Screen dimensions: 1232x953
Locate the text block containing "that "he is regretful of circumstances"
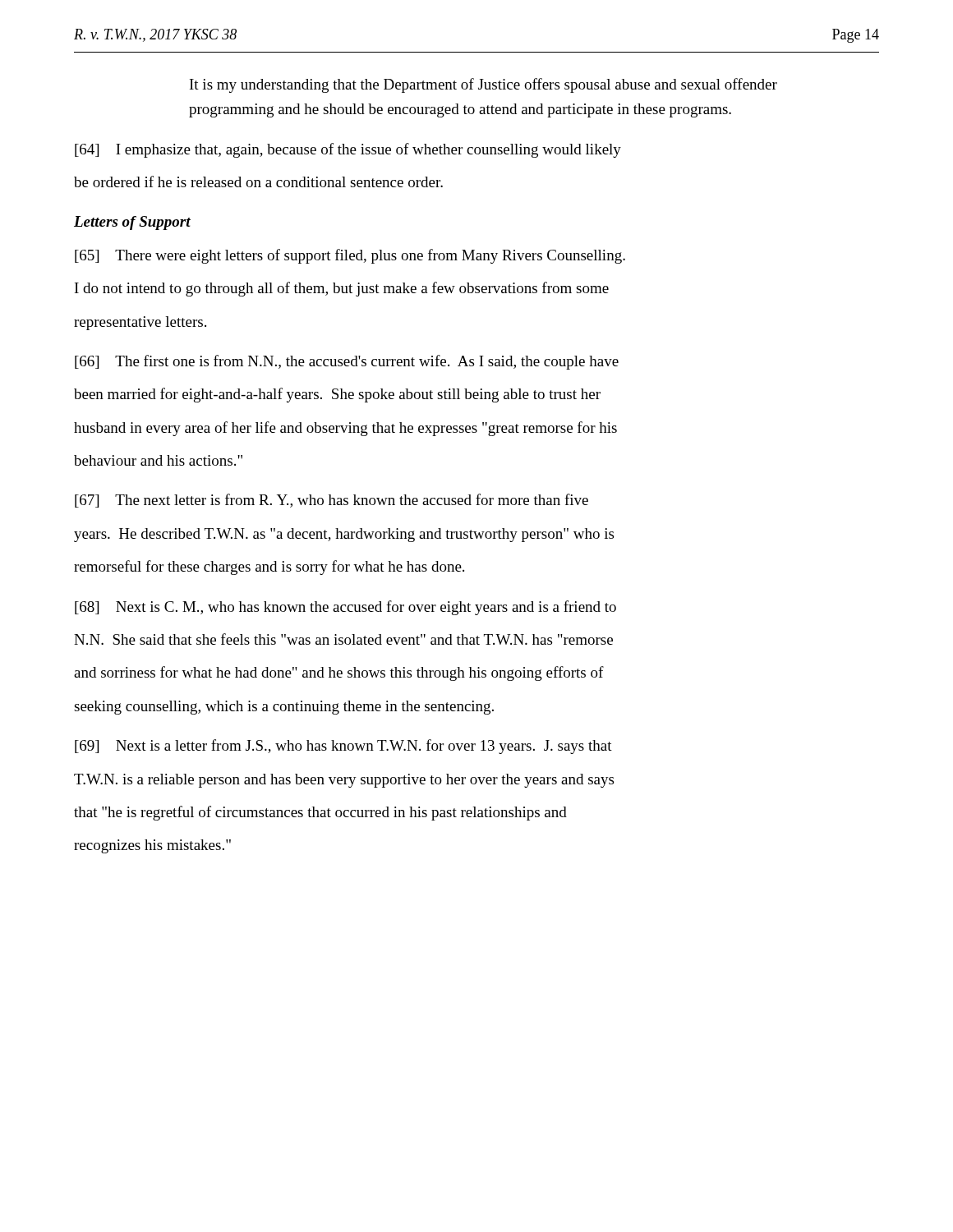(x=320, y=812)
